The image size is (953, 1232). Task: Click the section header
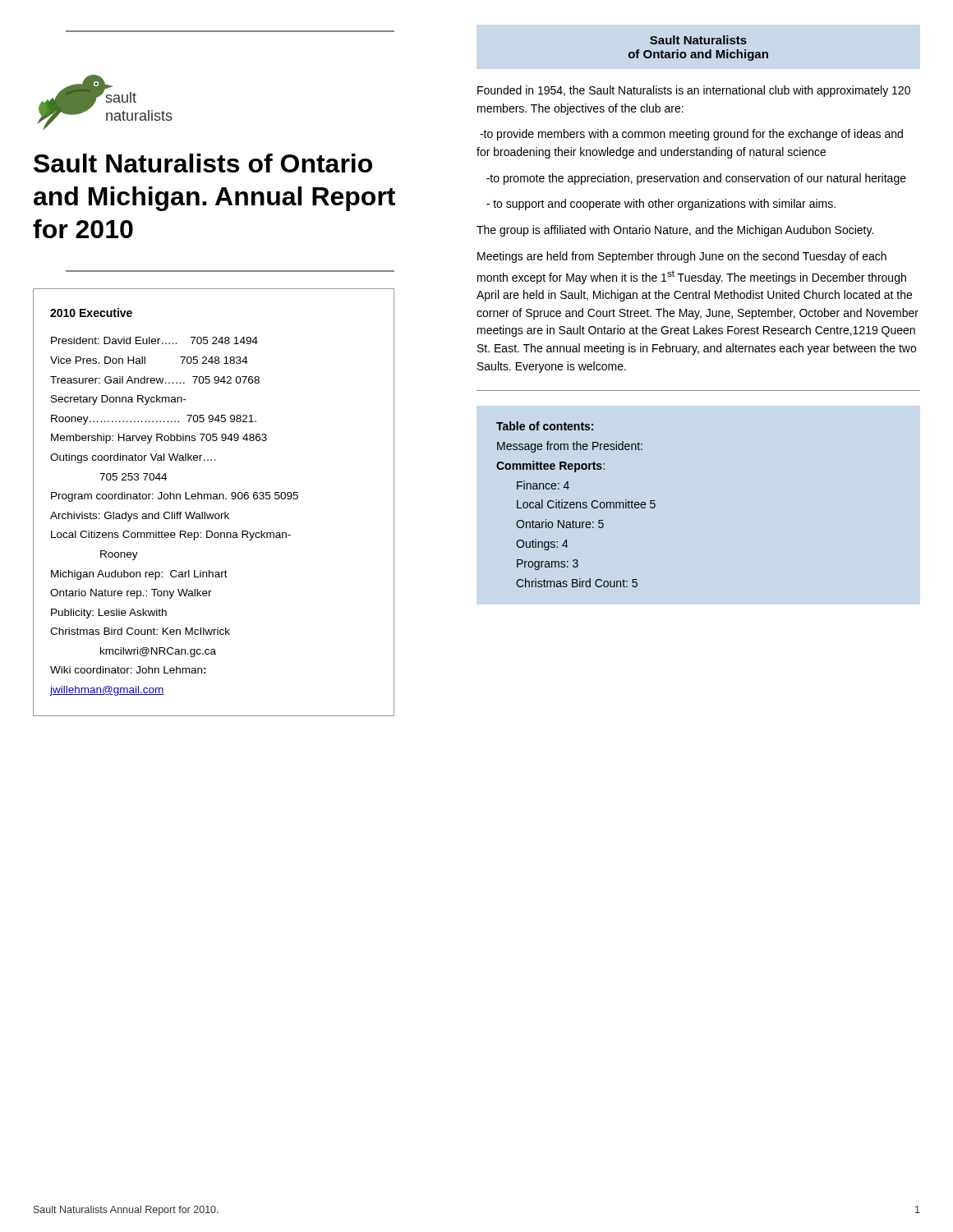coord(698,47)
